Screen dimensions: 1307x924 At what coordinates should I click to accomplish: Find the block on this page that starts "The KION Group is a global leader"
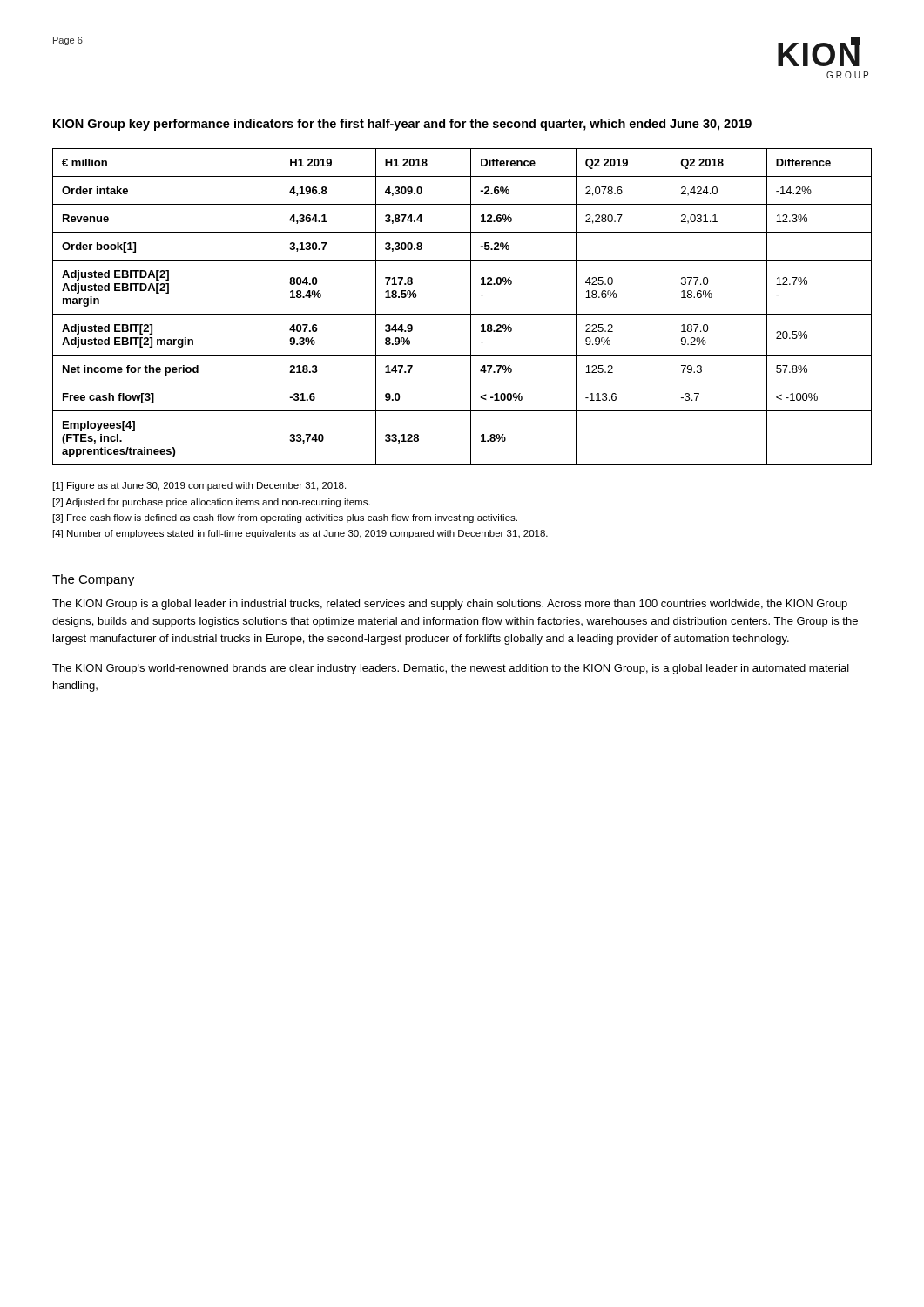pyautogui.click(x=455, y=621)
